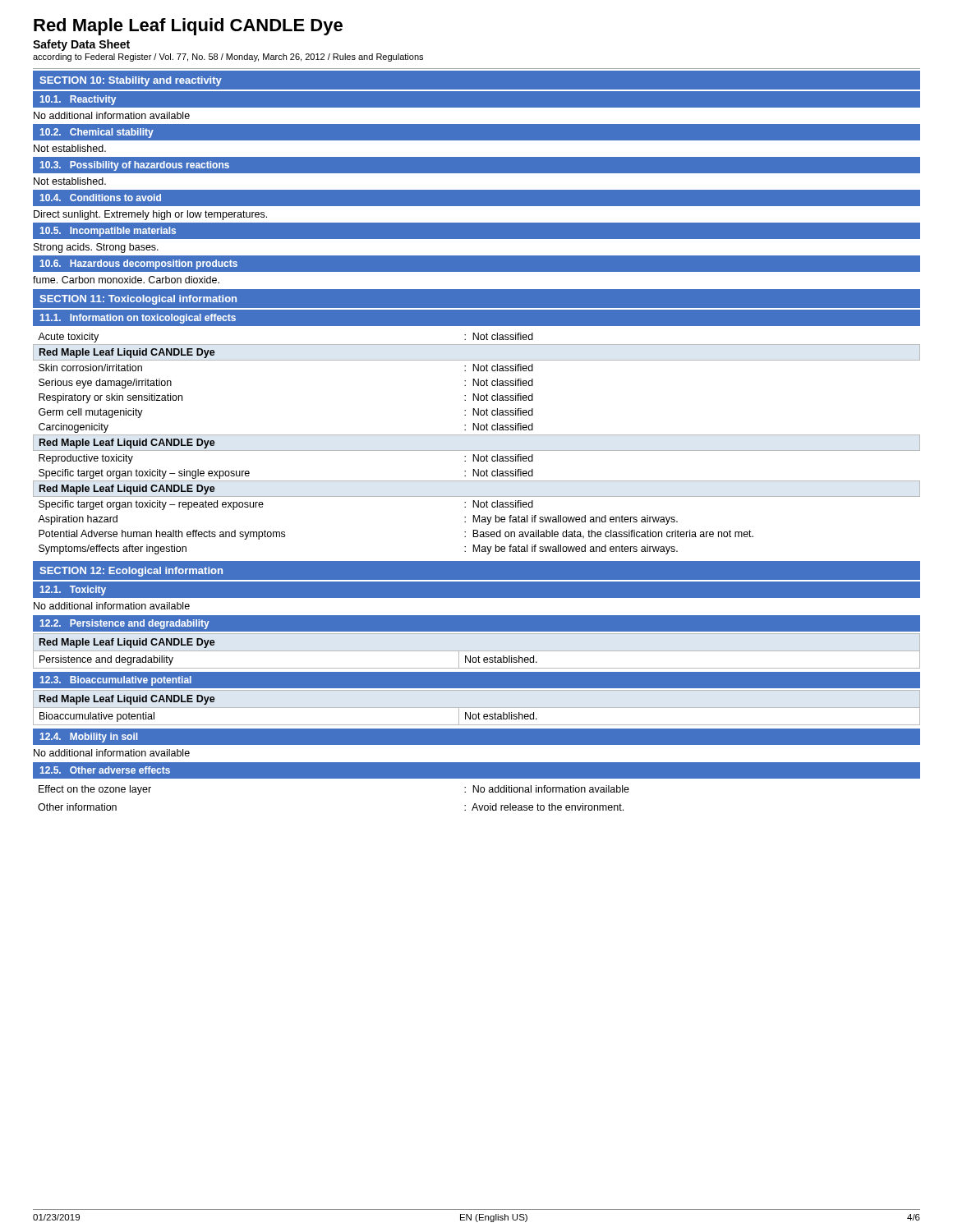Locate the element starting "SECTION 12: Ecological information"

131,570
